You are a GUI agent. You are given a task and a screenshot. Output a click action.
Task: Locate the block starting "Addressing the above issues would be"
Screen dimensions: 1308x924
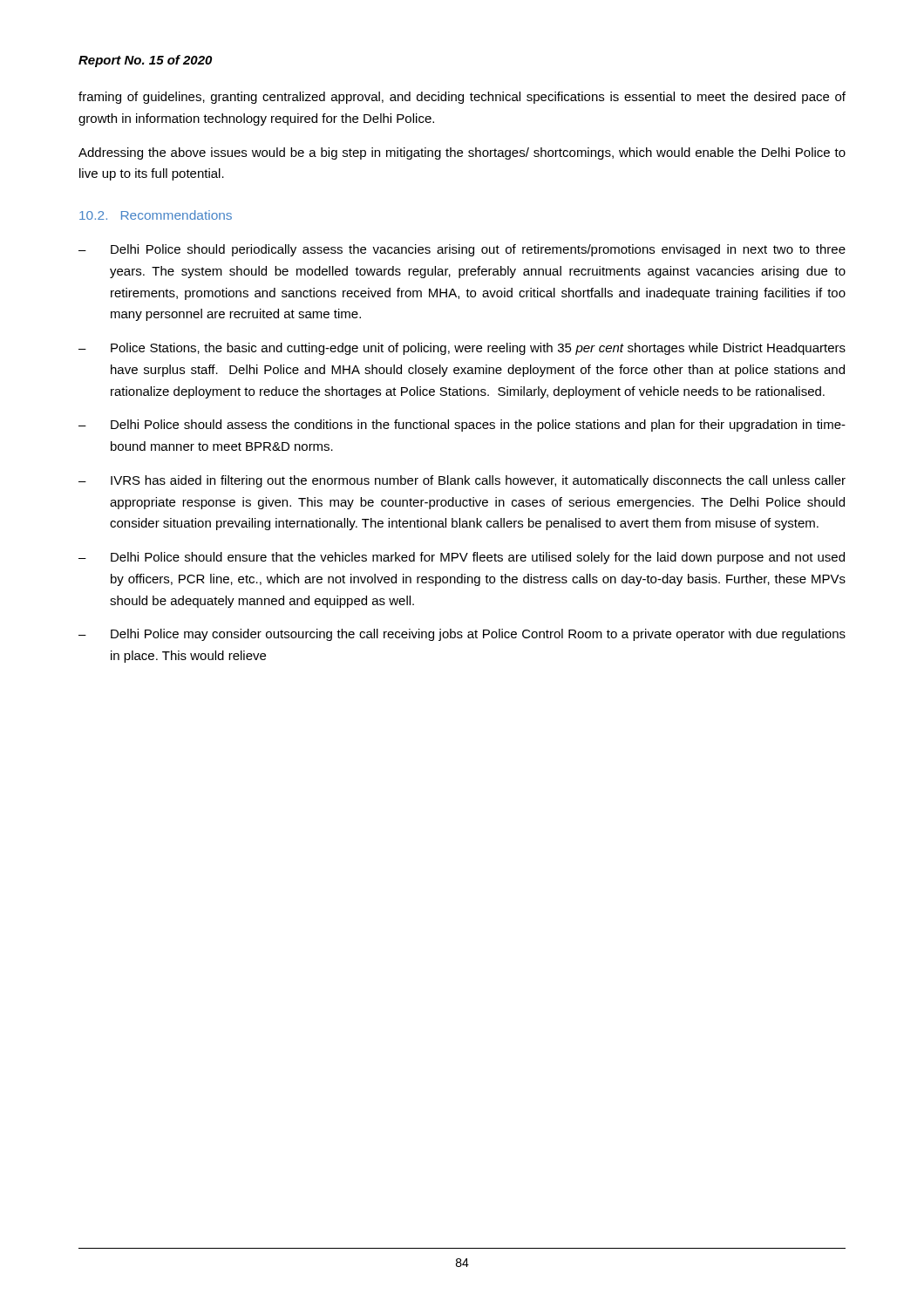point(462,163)
